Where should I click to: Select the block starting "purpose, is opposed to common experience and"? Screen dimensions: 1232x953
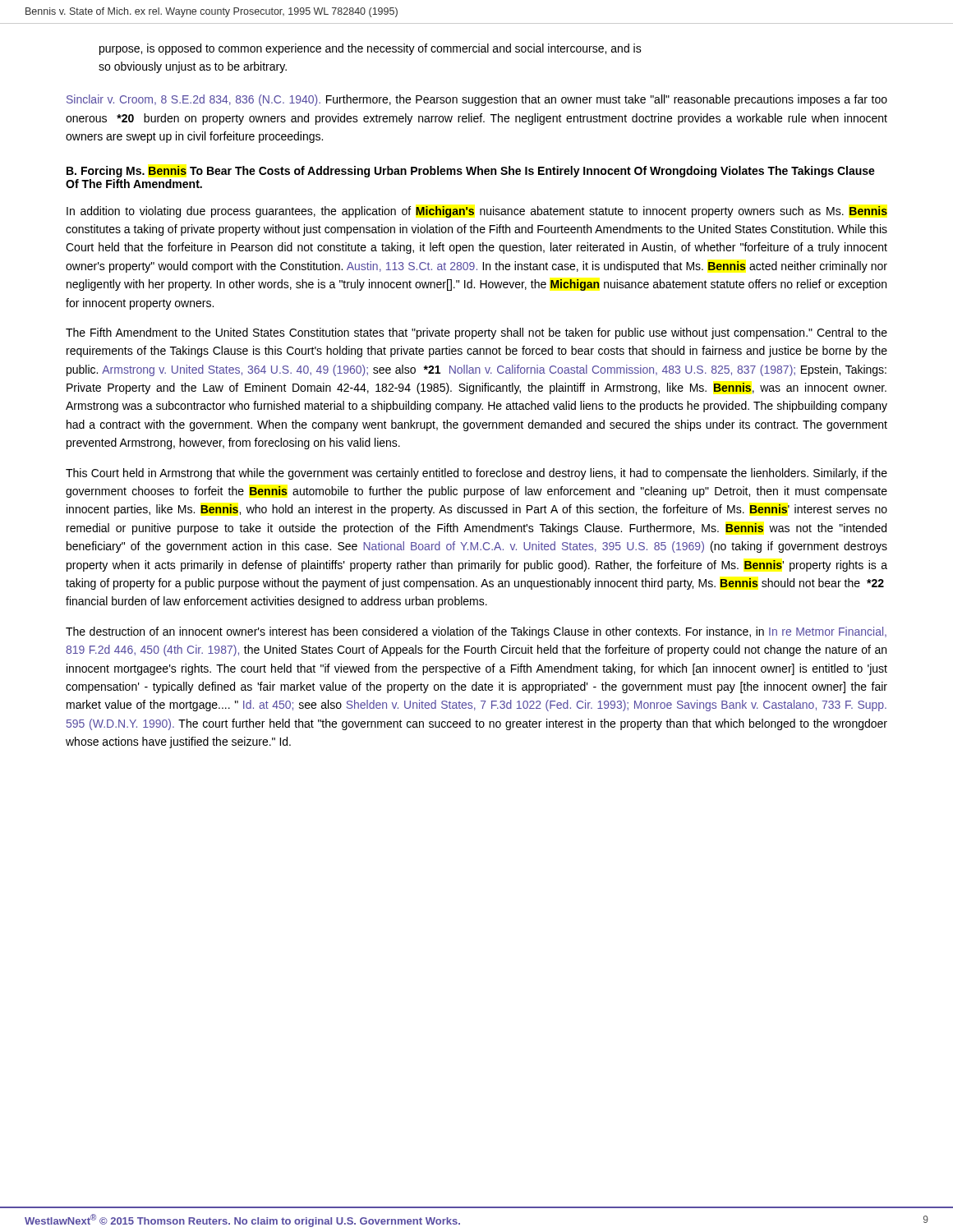click(370, 57)
